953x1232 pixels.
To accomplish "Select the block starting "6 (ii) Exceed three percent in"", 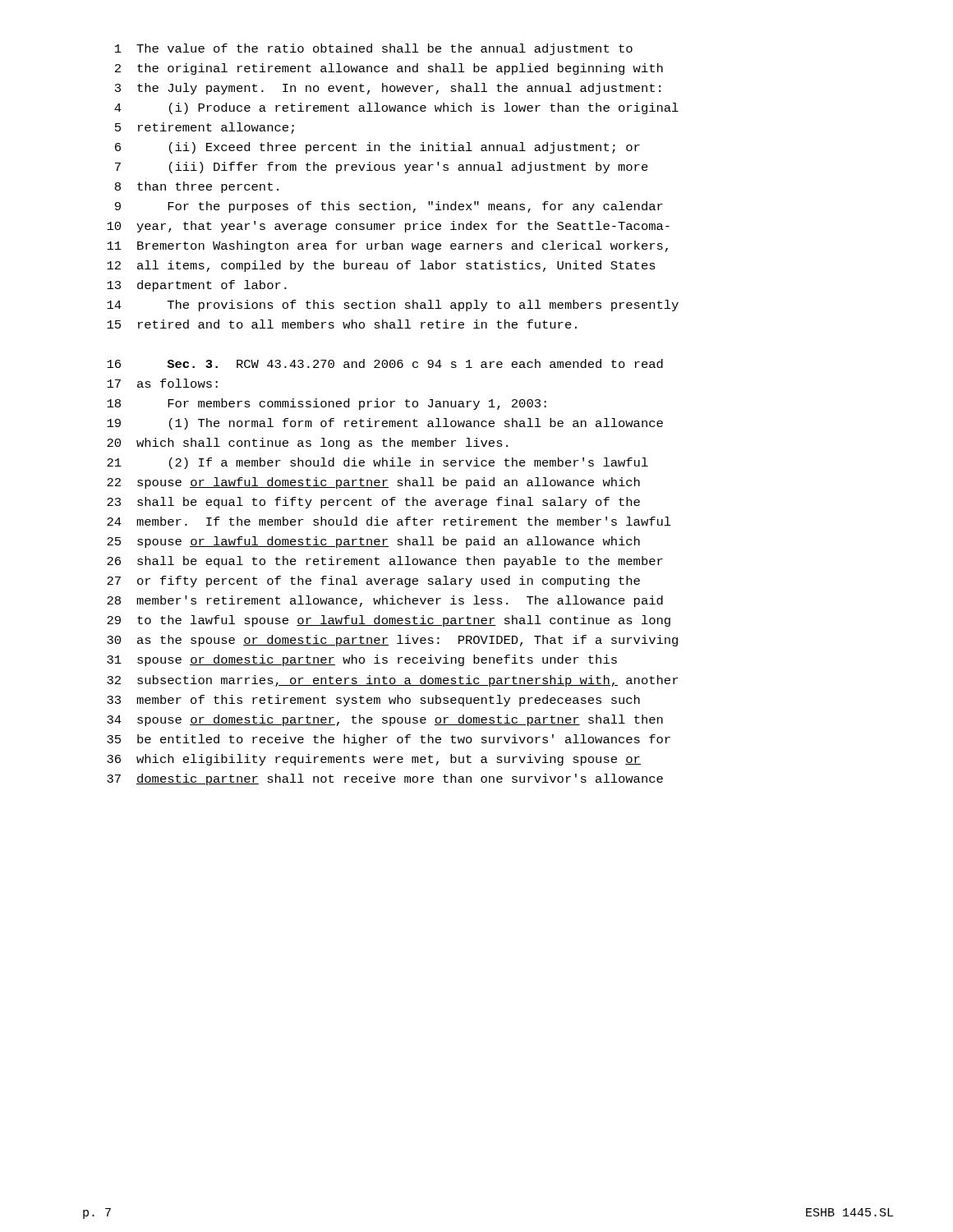I will (488, 148).
